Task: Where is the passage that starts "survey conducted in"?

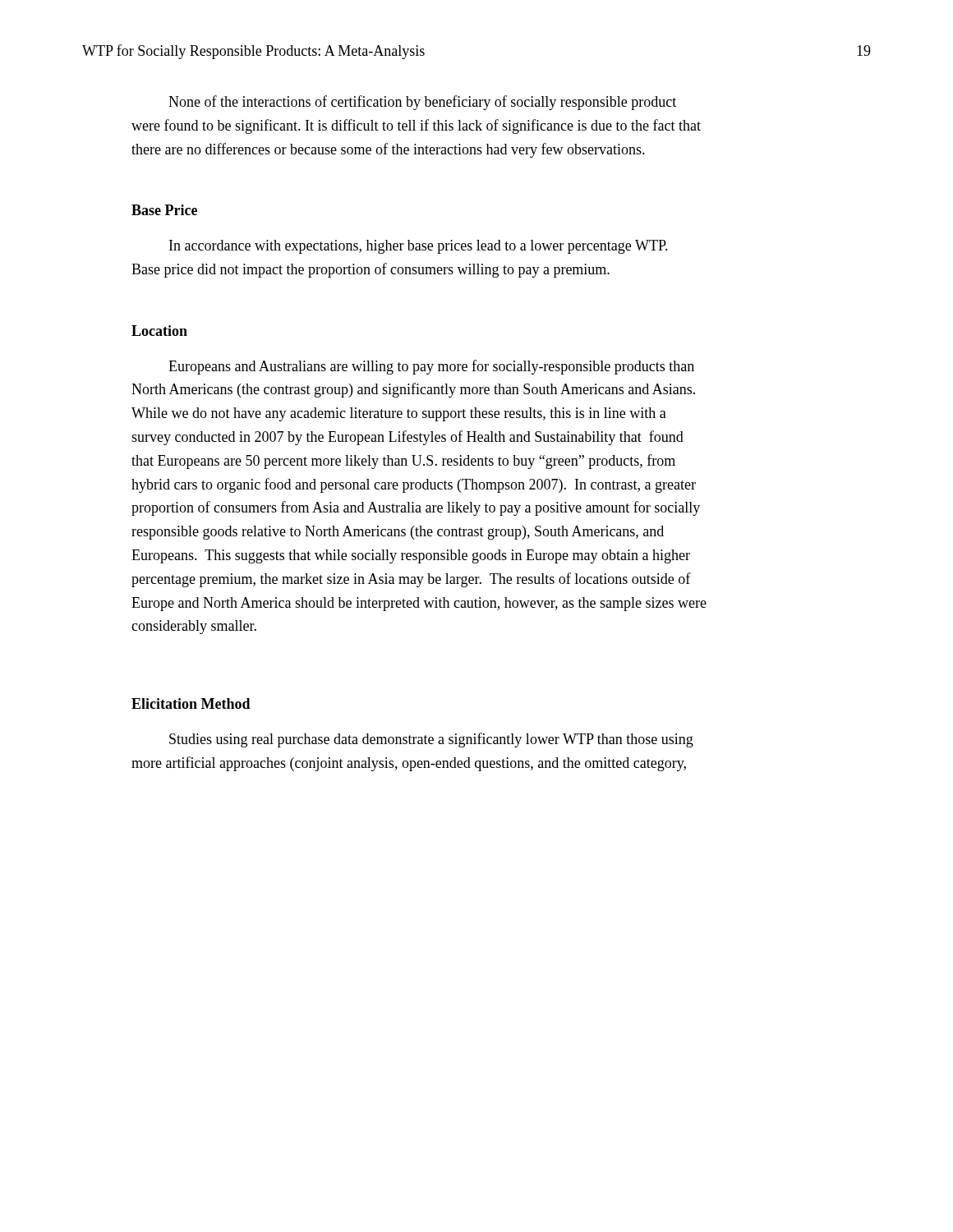Action: point(407,437)
